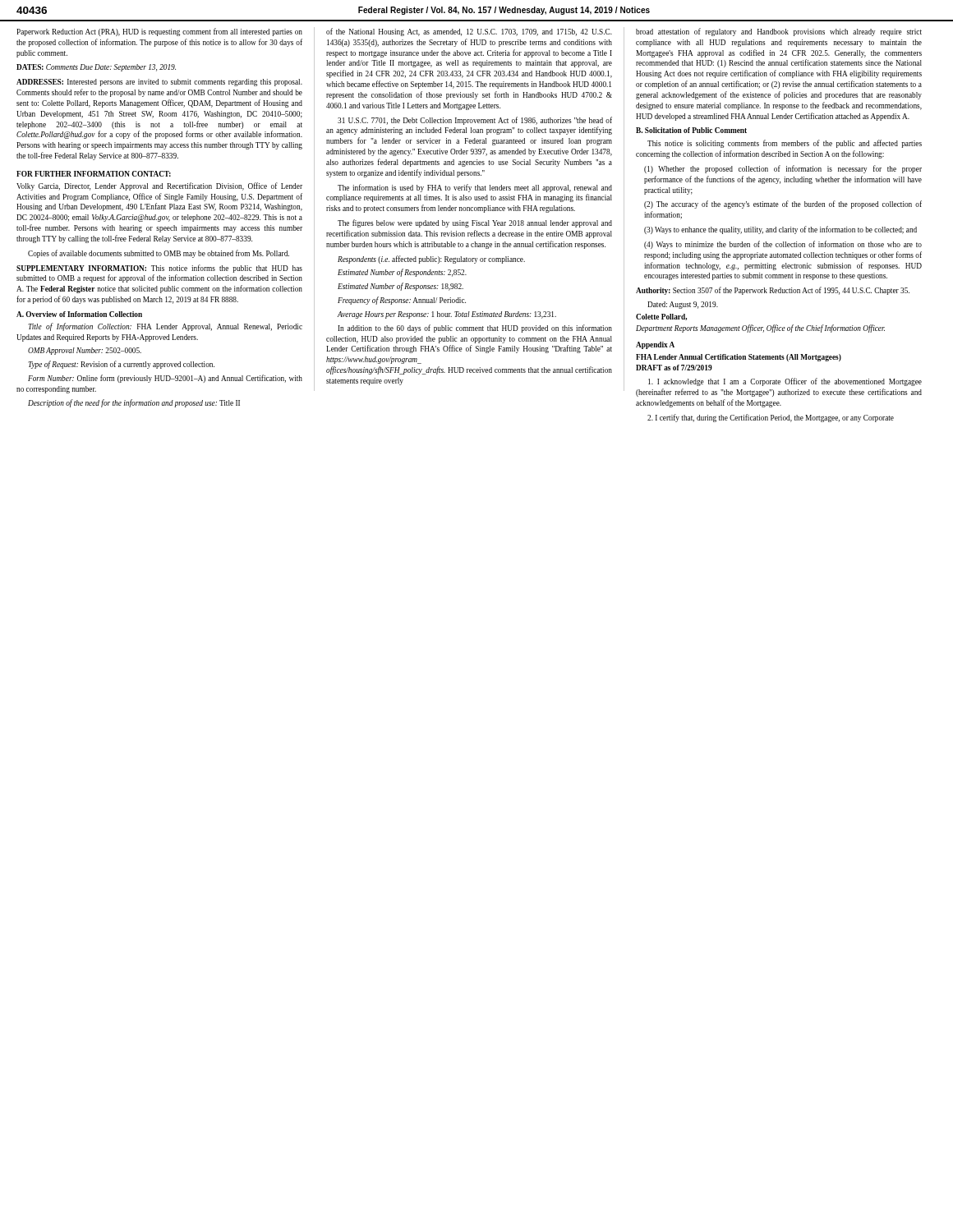The height and width of the screenshot is (1232, 953).
Task: Find the element starting "Paperwork Reduction Act (PRA), HUD is"
Action: [159, 218]
